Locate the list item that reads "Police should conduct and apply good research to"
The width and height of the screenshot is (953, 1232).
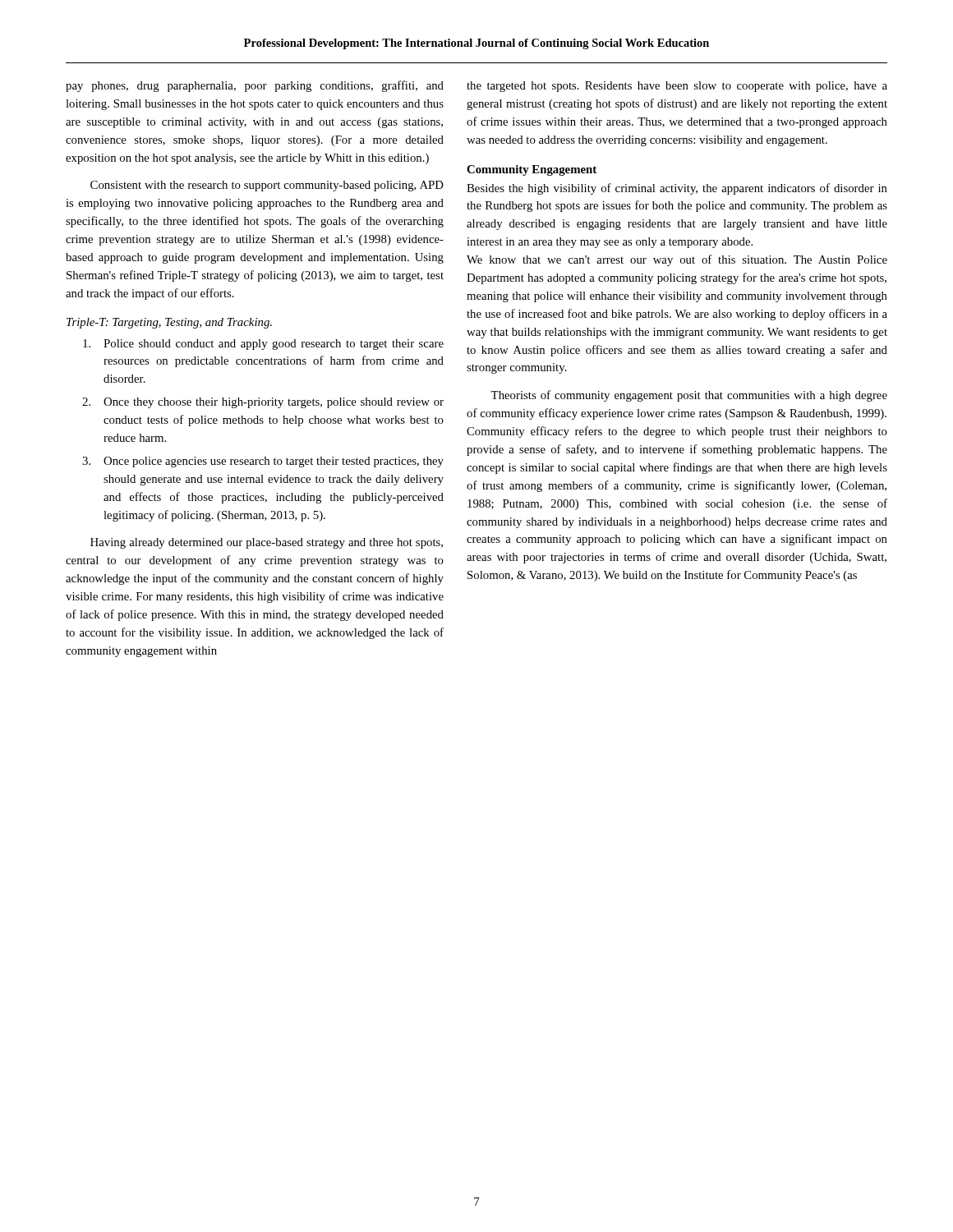(263, 362)
